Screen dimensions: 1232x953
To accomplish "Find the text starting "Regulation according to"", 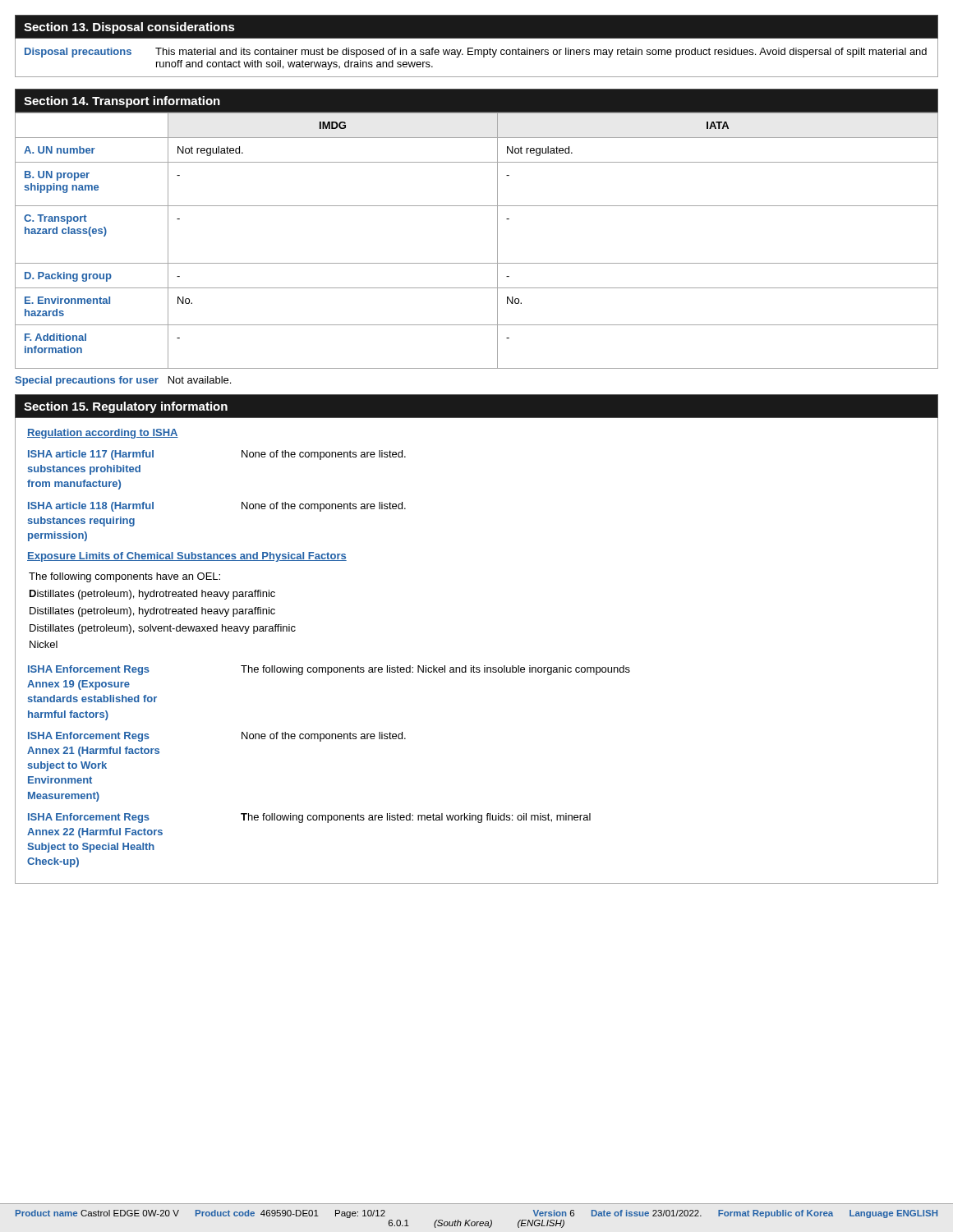I will (103, 434).
